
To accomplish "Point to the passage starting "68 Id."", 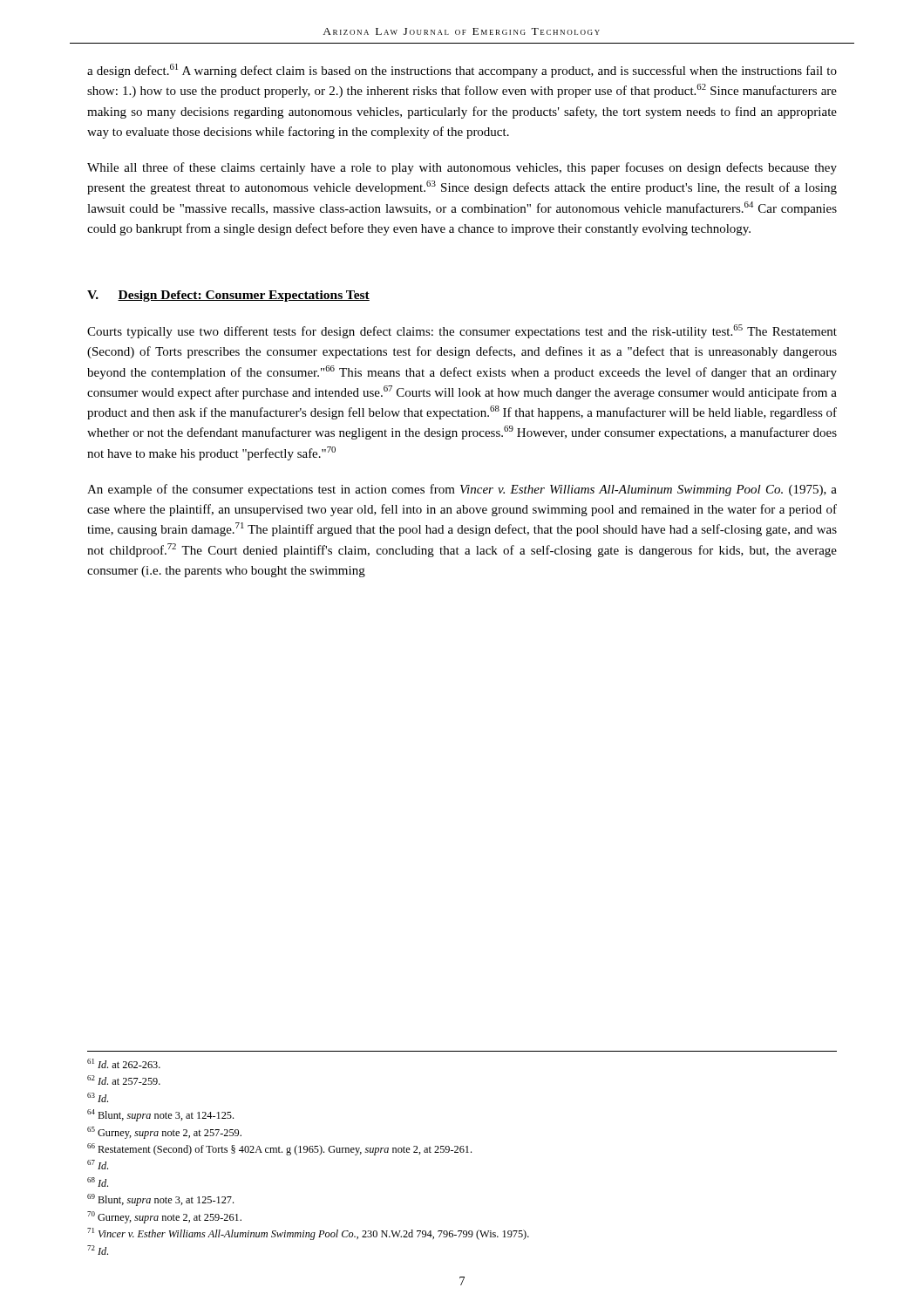I will click(98, 1182).
